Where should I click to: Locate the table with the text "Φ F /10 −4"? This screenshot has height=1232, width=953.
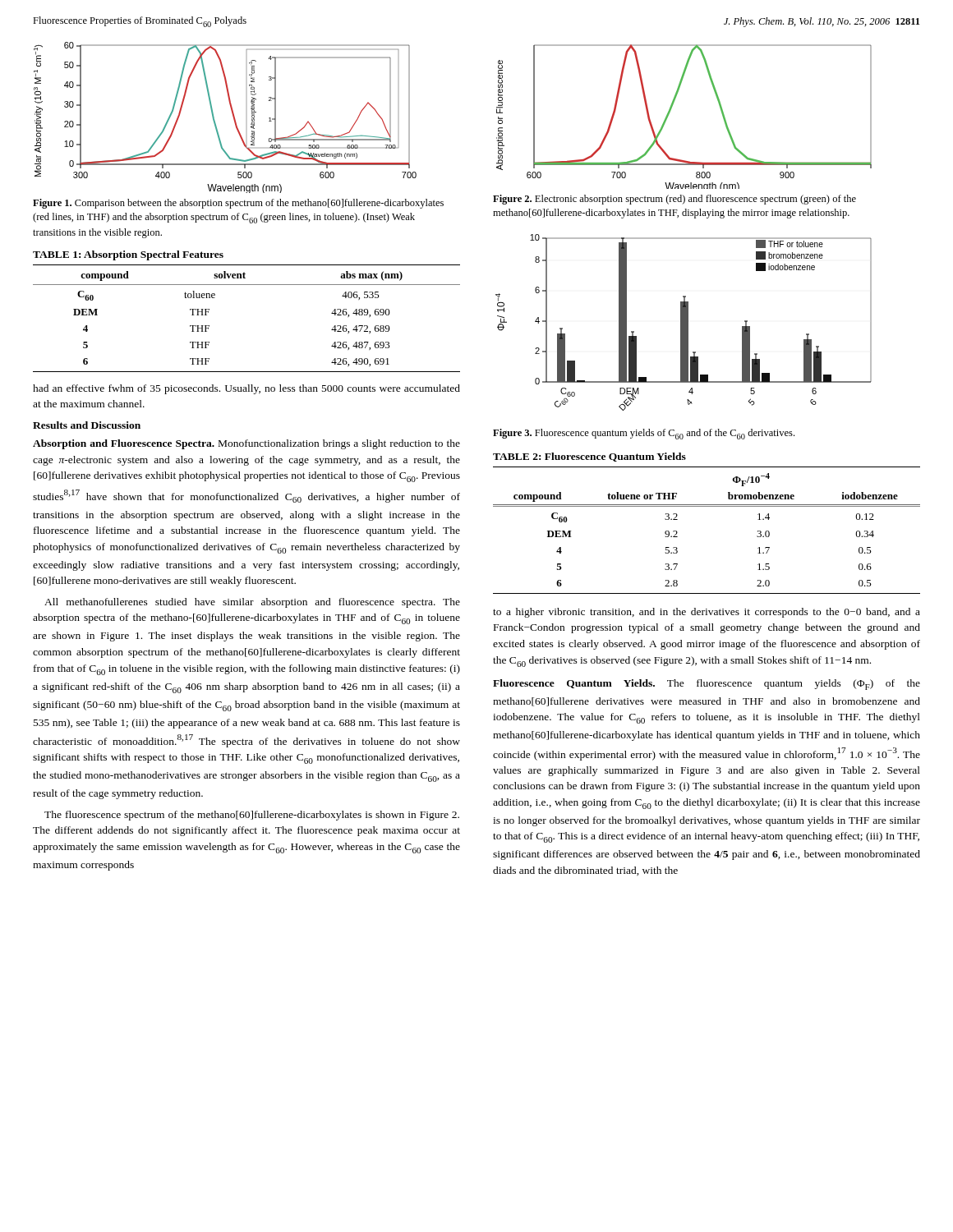click(x=707, y=522)
